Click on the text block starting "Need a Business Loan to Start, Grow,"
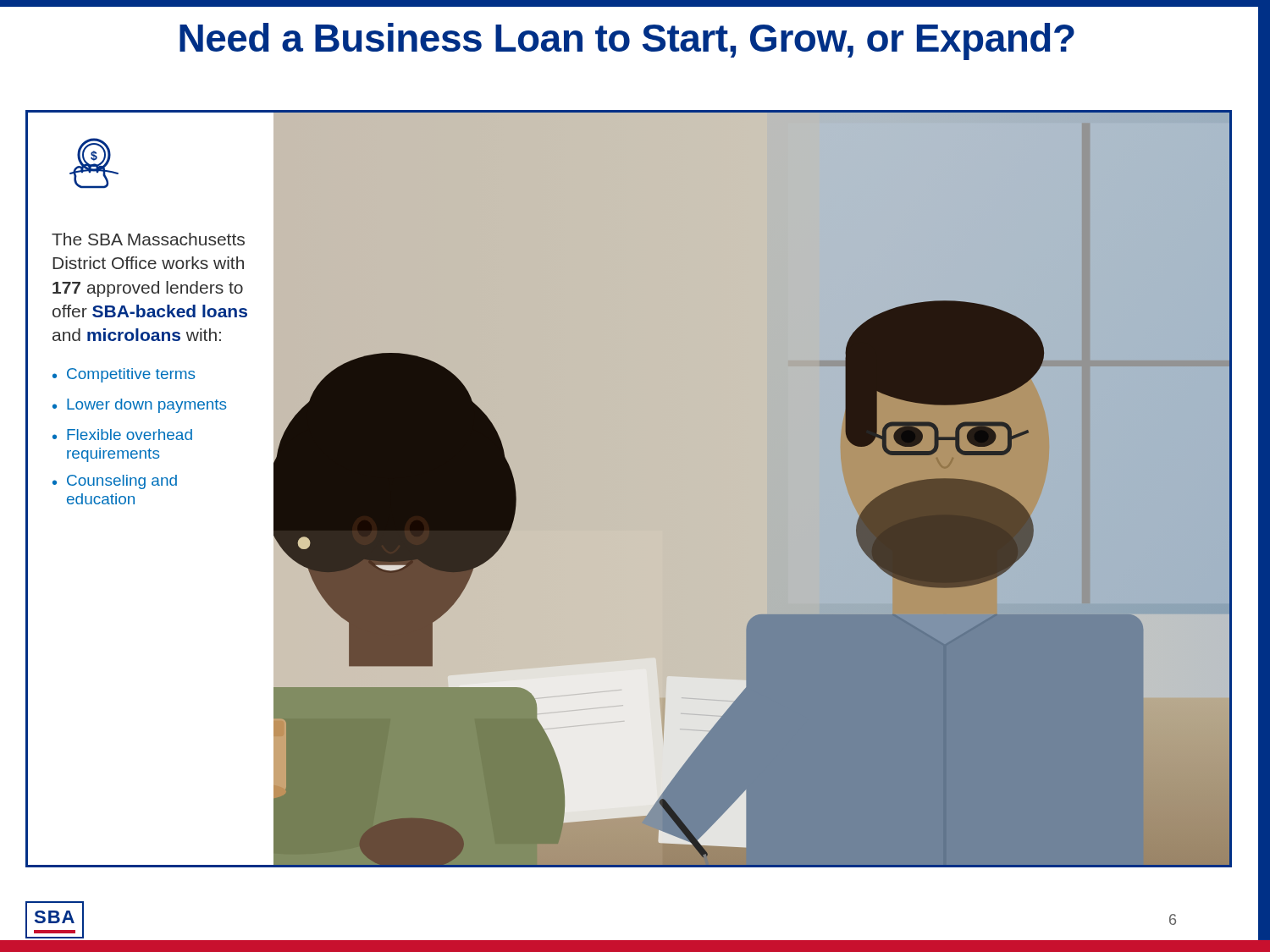The image size is (1270, 952). click(x=626, y=38)
